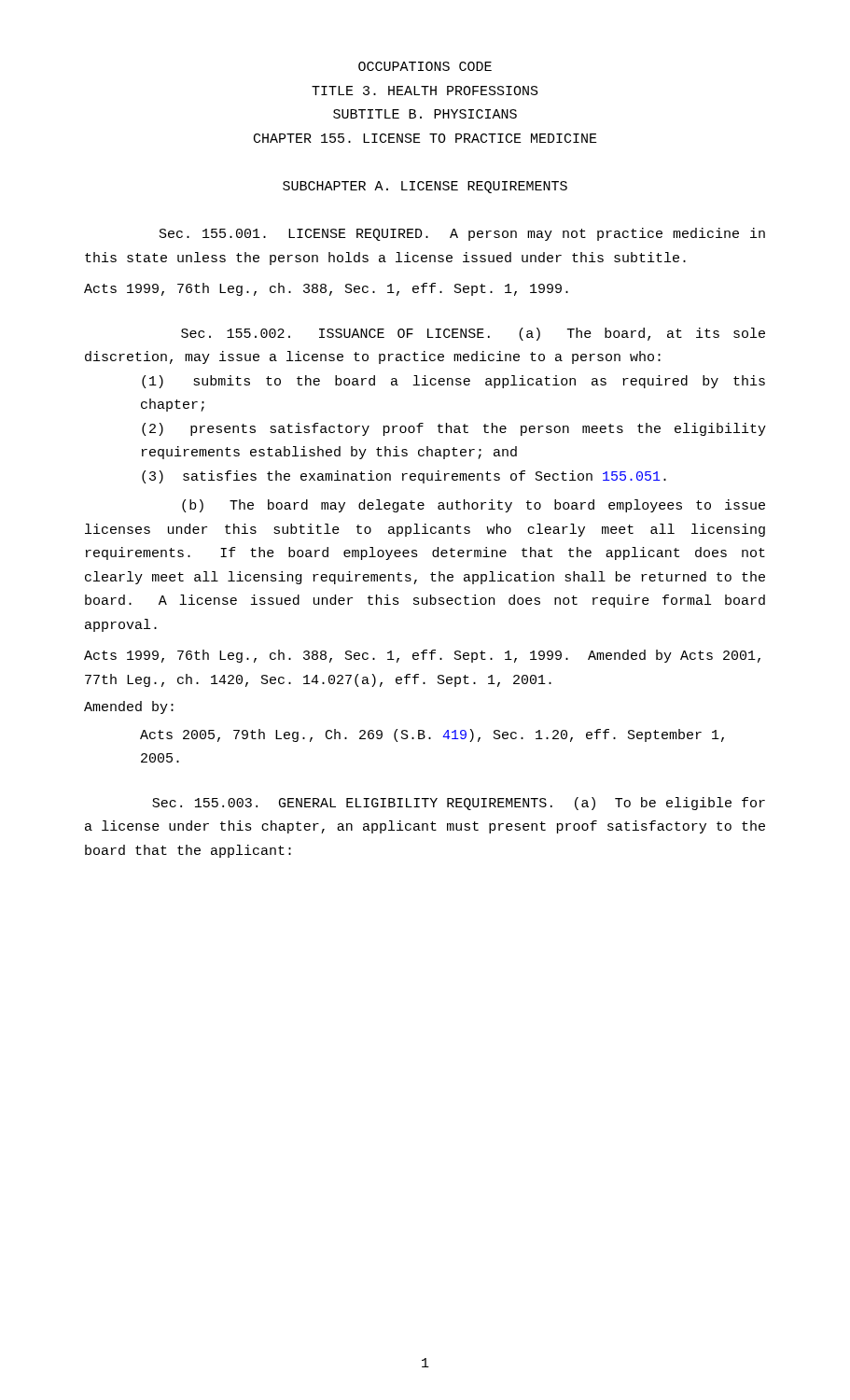Find the block starting "(2) presents satisfactory"

click(x=453, y=441)
